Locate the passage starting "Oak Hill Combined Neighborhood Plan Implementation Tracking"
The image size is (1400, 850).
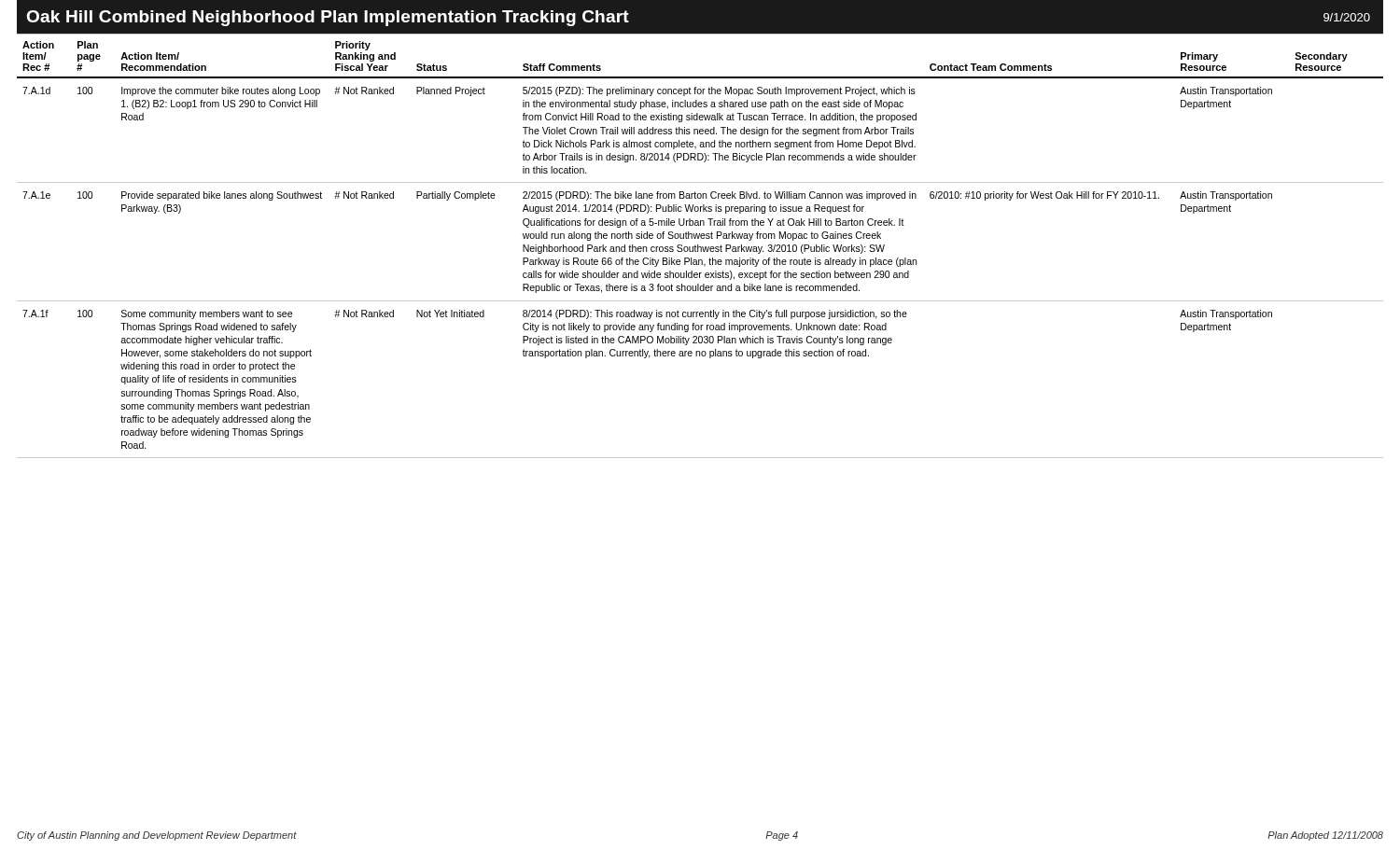coord(326,17)
